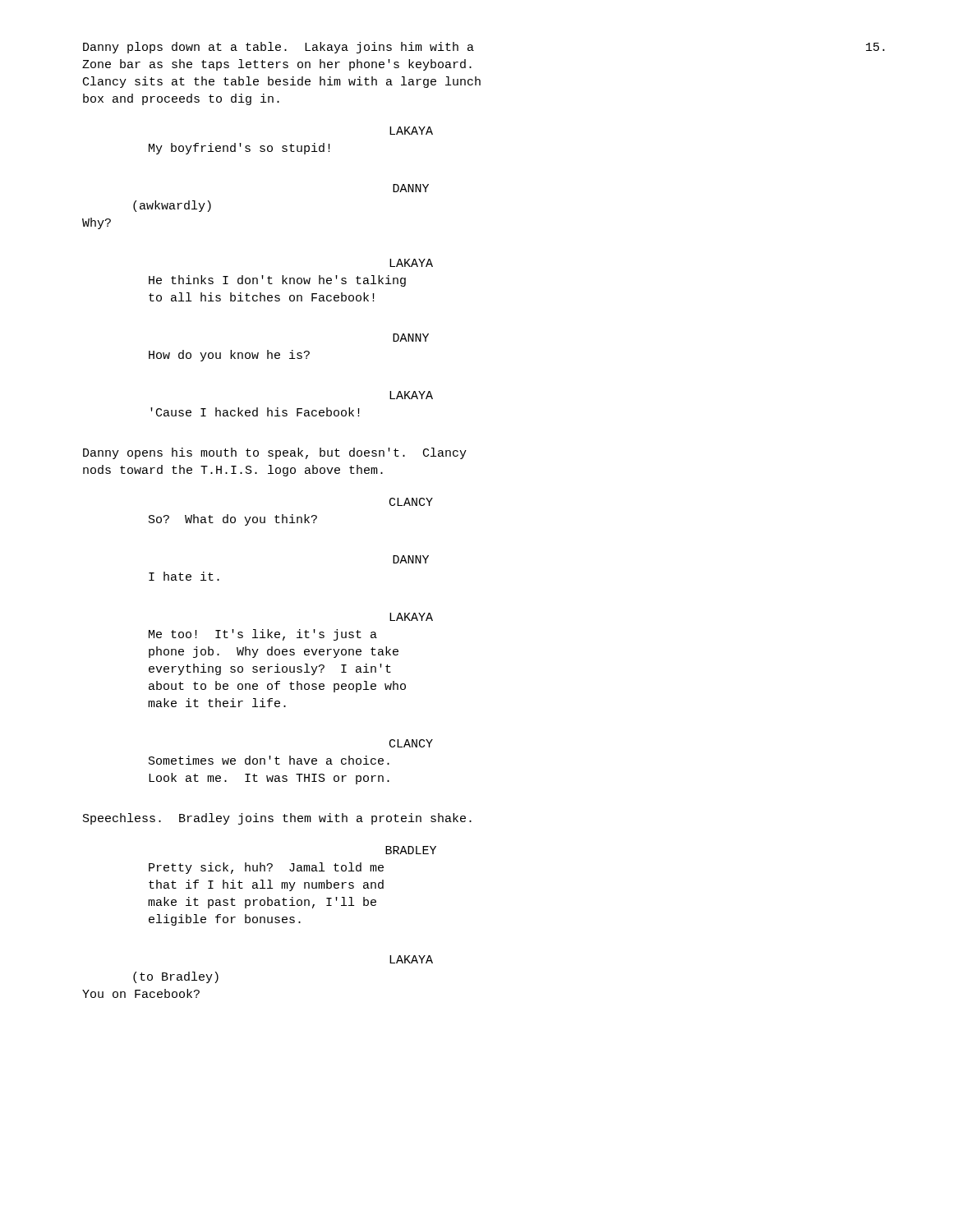Point to "DANNY (awkwardly) Why?"
This screenshot has width=953, height=1232.
(411, 188)
